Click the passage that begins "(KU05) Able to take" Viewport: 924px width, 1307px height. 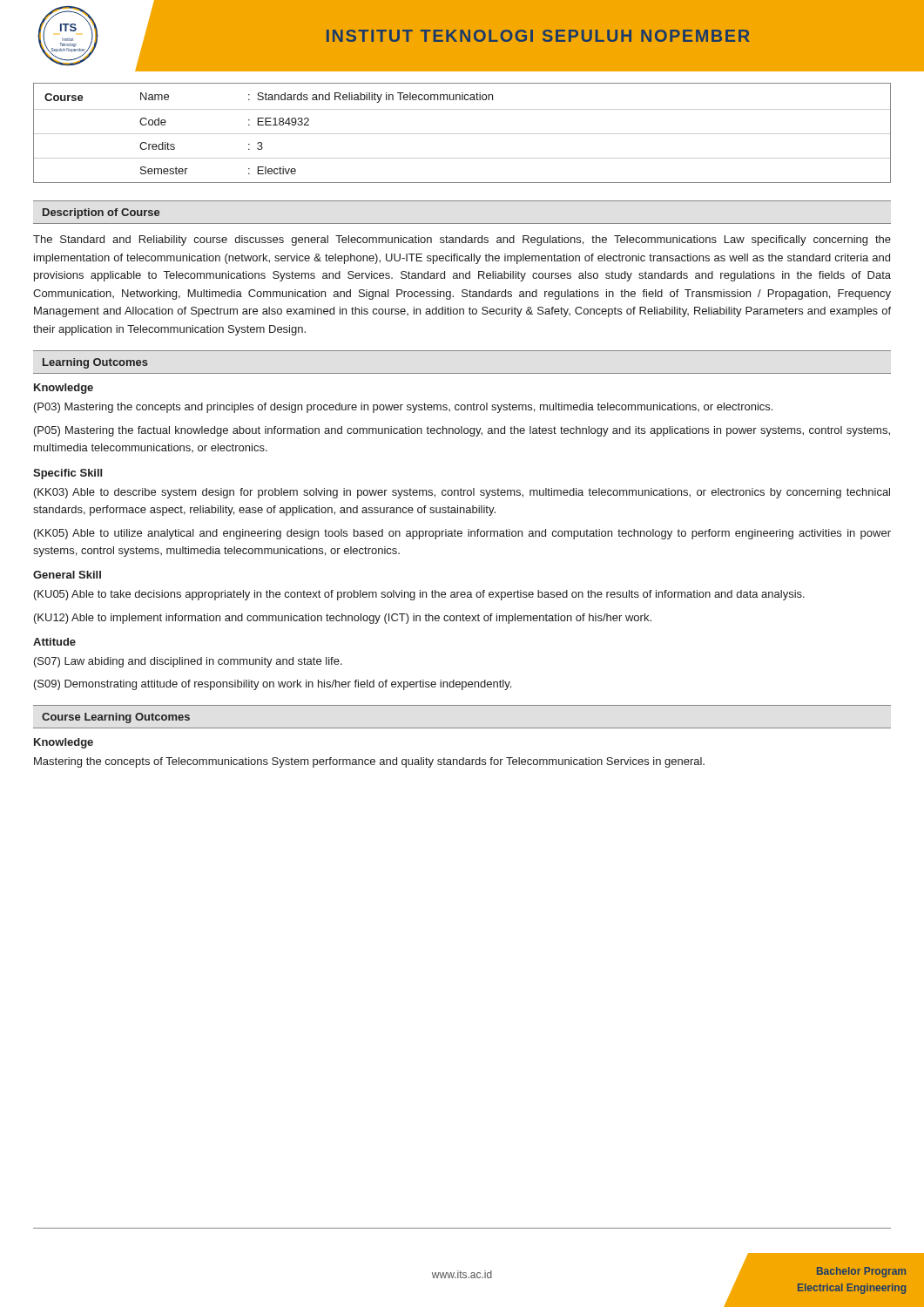(x=419, y=594)
